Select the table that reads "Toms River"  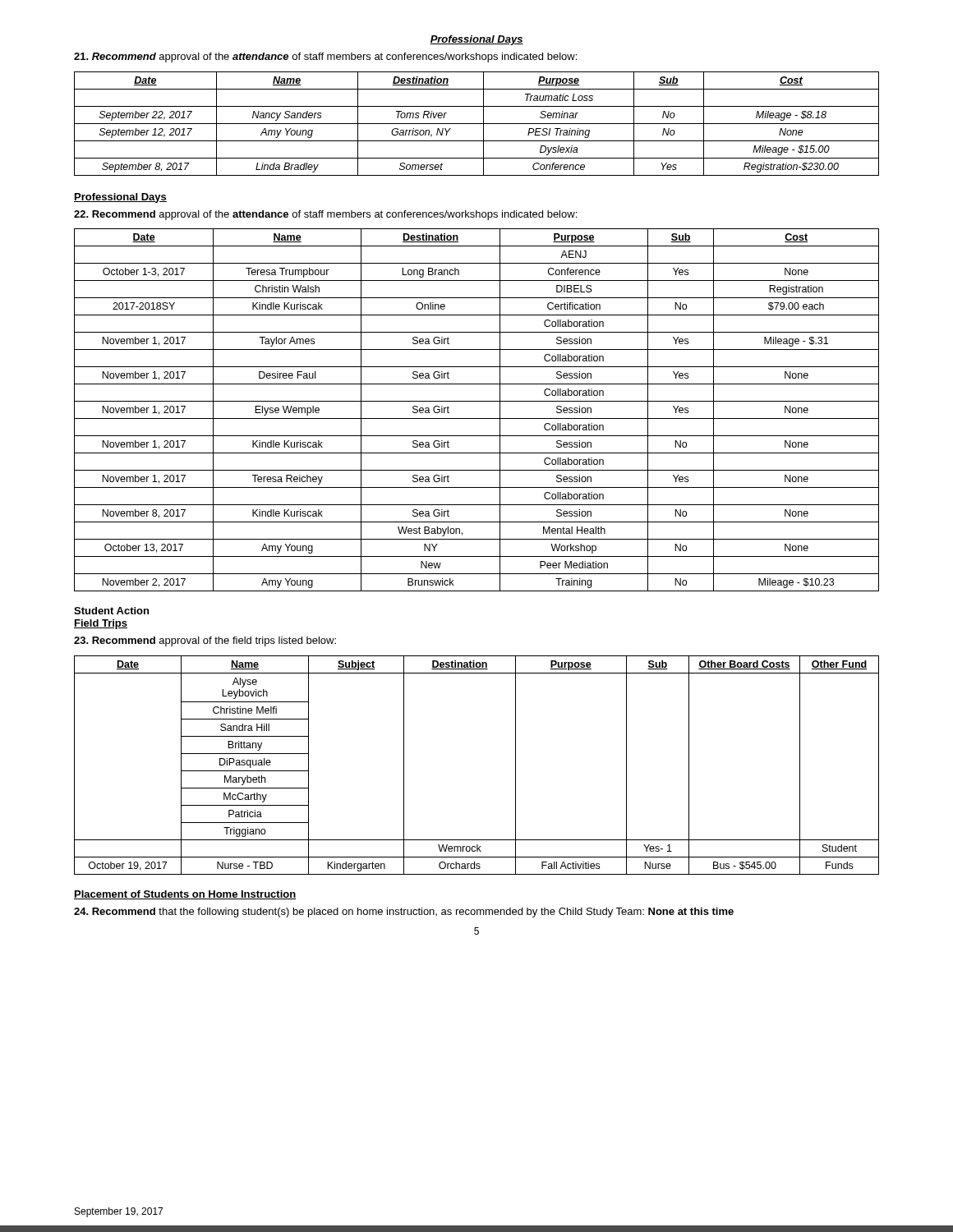point(476,123)
